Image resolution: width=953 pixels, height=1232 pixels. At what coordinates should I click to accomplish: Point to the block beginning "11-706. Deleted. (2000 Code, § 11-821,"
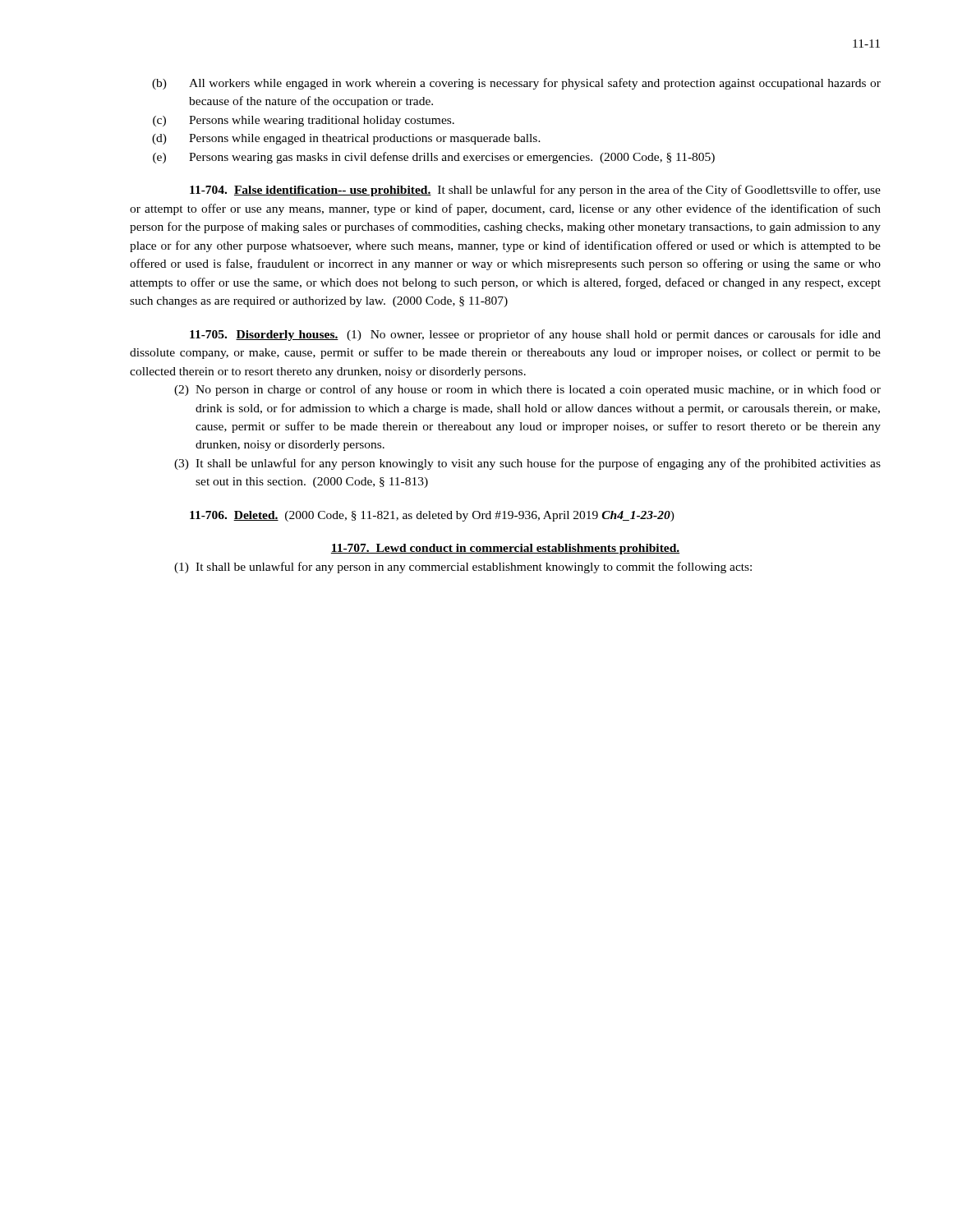click(505, 515)
